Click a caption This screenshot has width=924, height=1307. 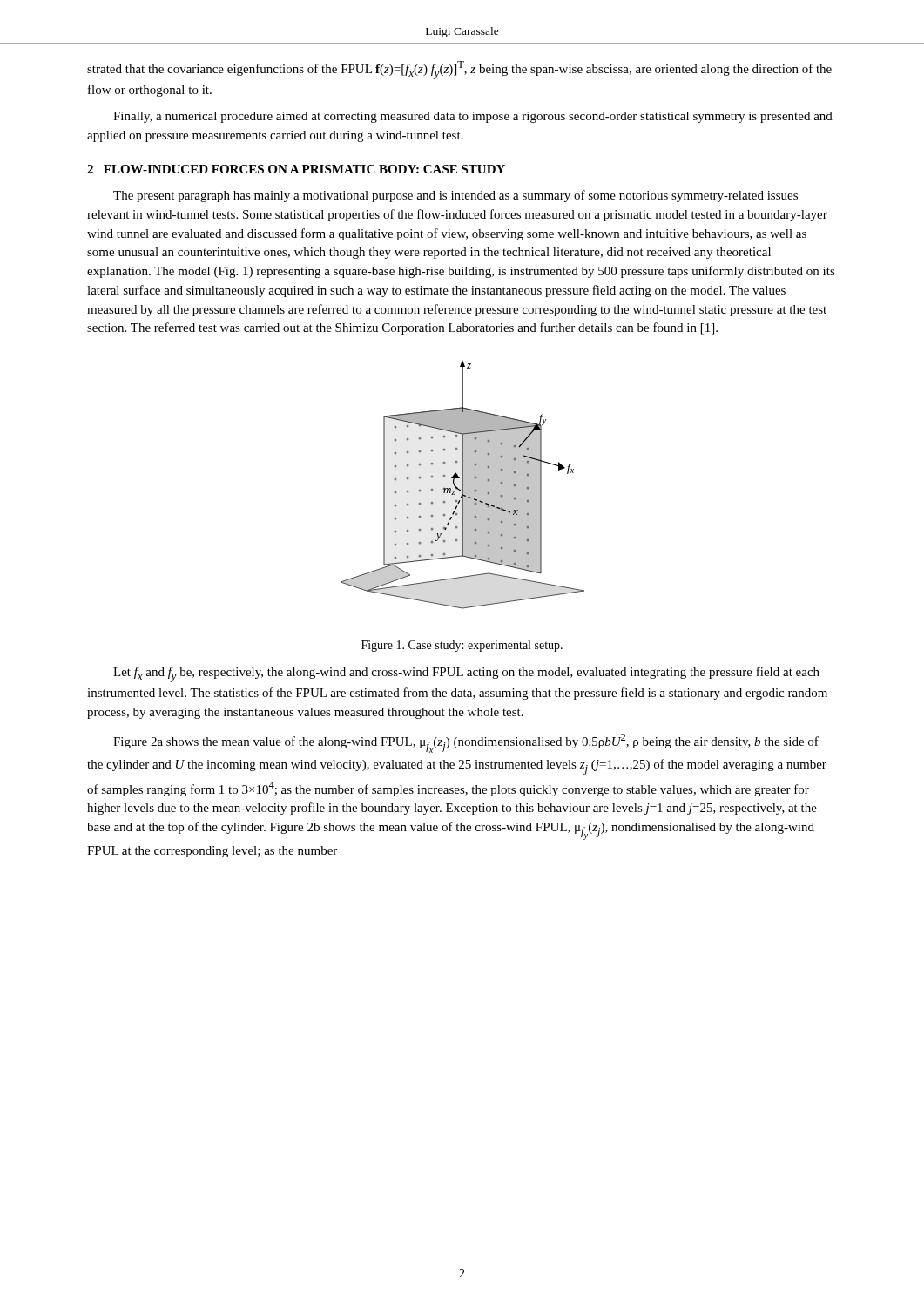click(x=462, y=645)
